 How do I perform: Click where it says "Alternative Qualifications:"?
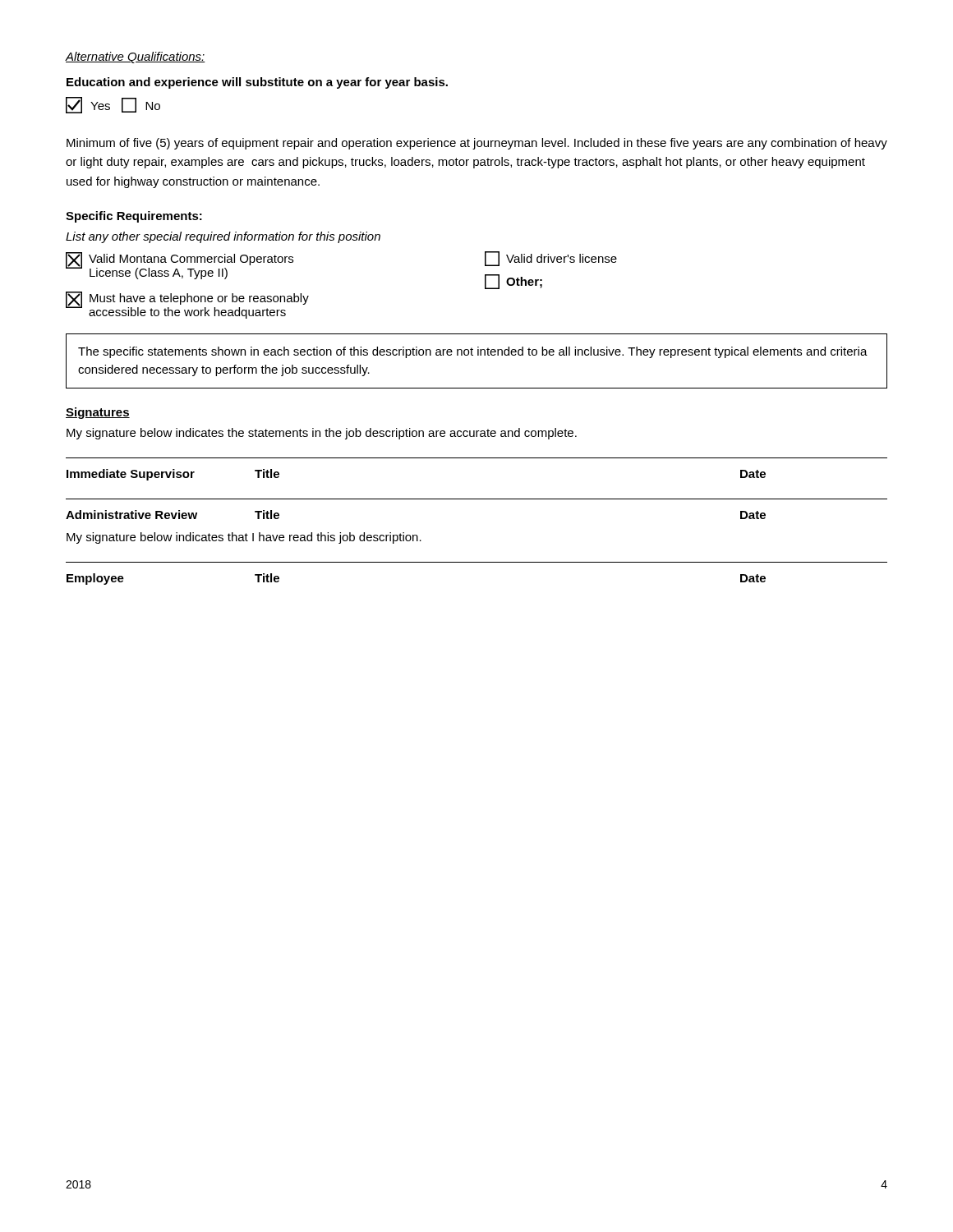pos(135,56)
